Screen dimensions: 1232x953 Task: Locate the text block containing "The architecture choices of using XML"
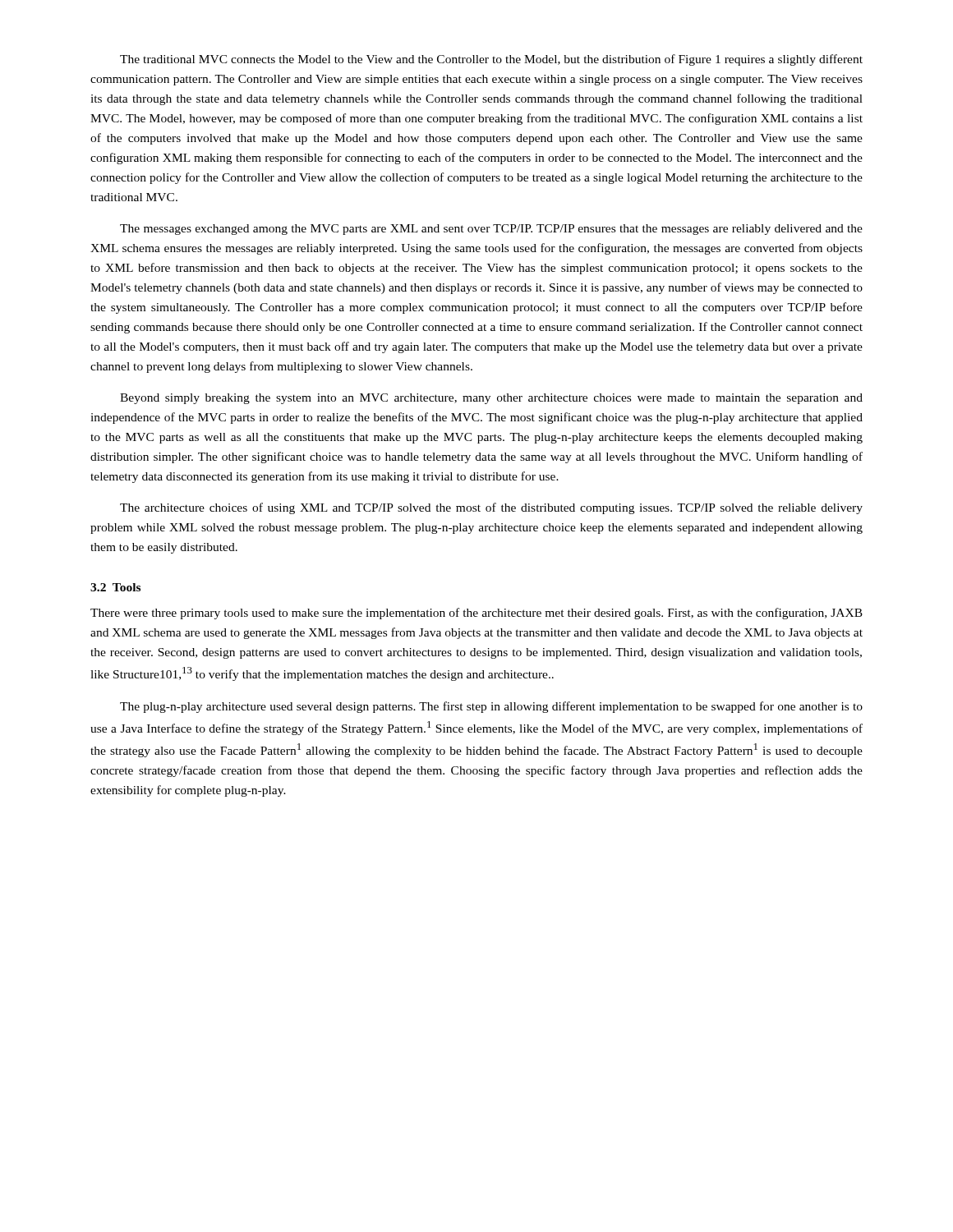[x=476, y=528]
